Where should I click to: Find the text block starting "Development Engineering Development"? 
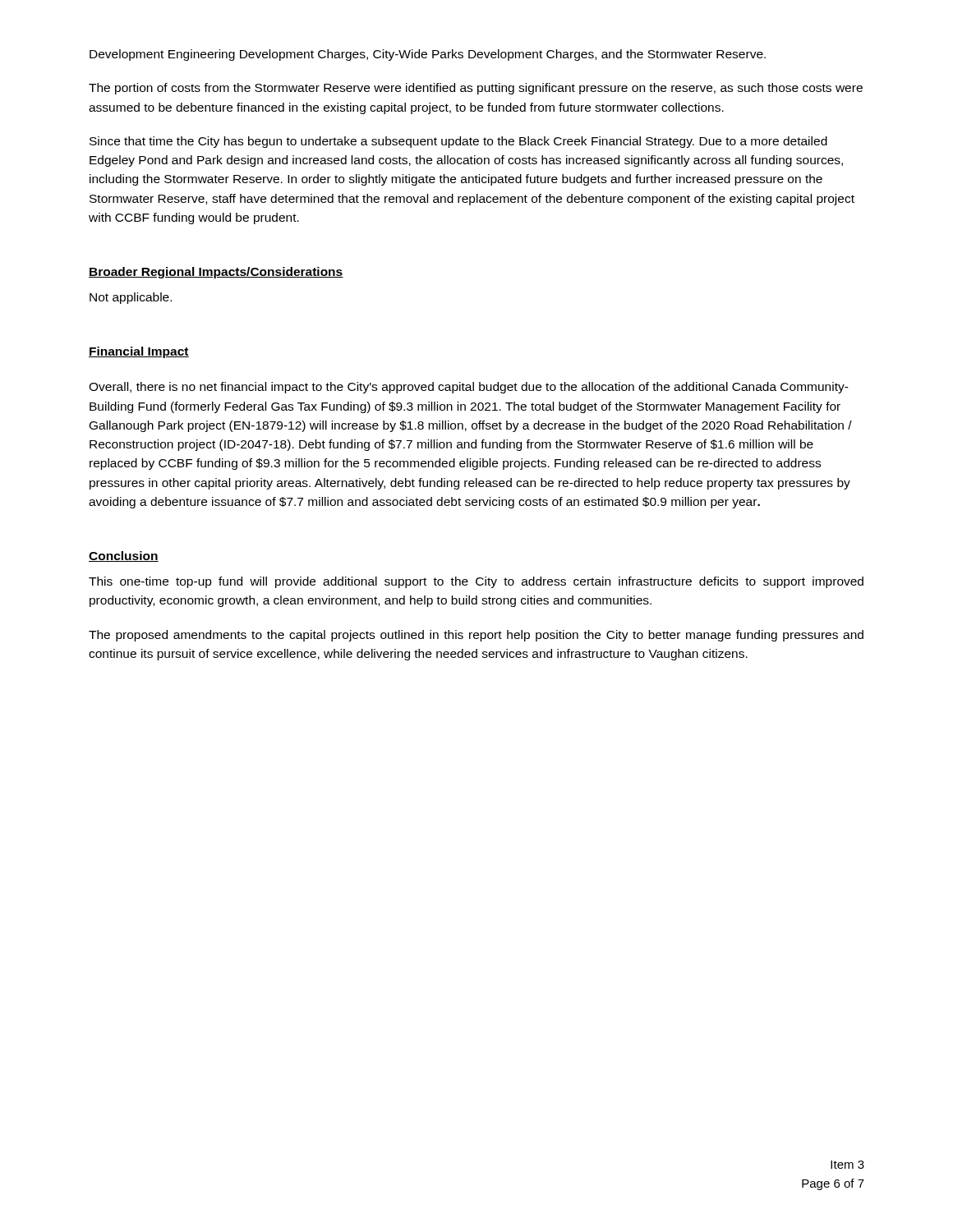pos(428,54)
